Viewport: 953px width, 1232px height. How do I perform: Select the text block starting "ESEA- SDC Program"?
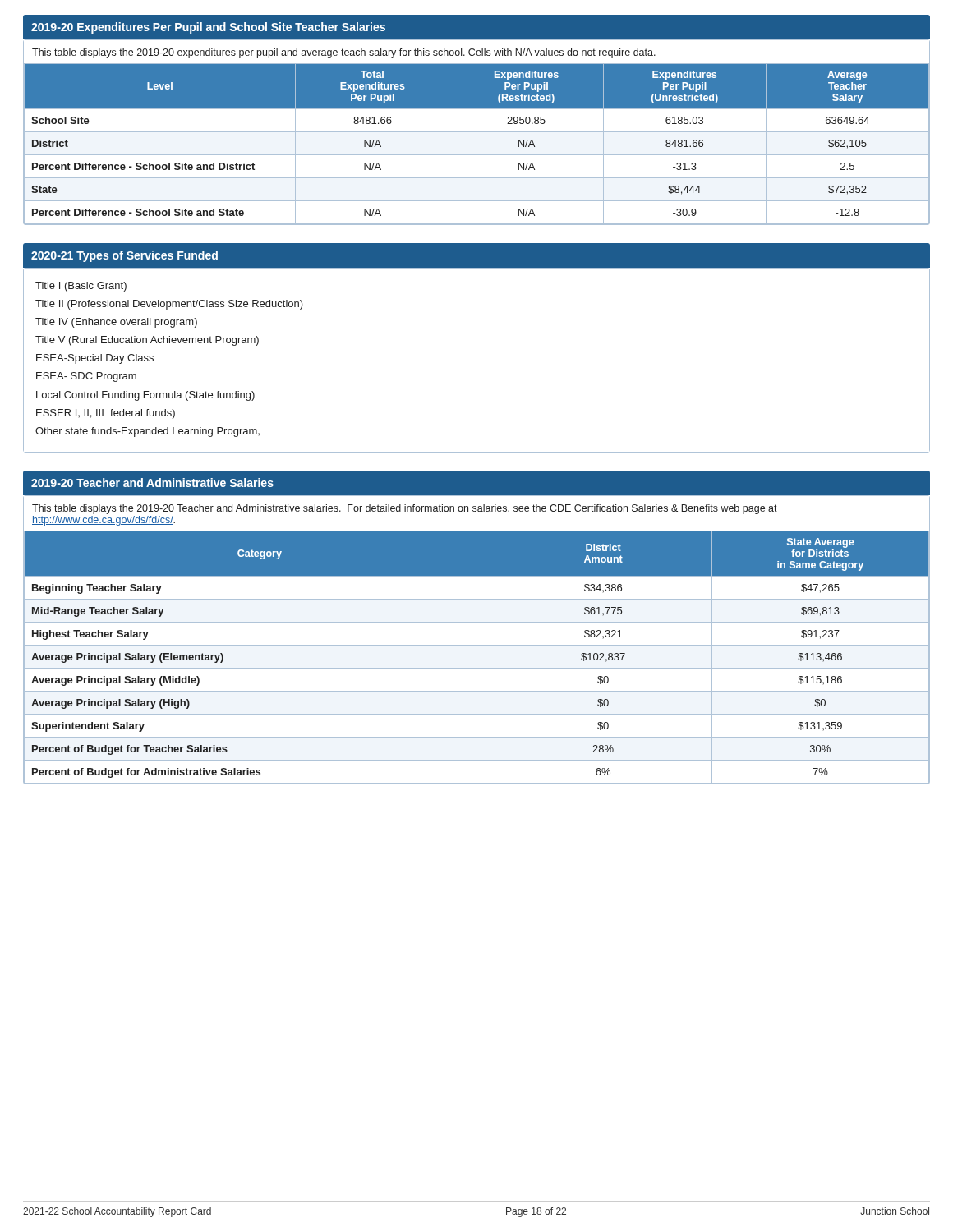pos(86,376)
